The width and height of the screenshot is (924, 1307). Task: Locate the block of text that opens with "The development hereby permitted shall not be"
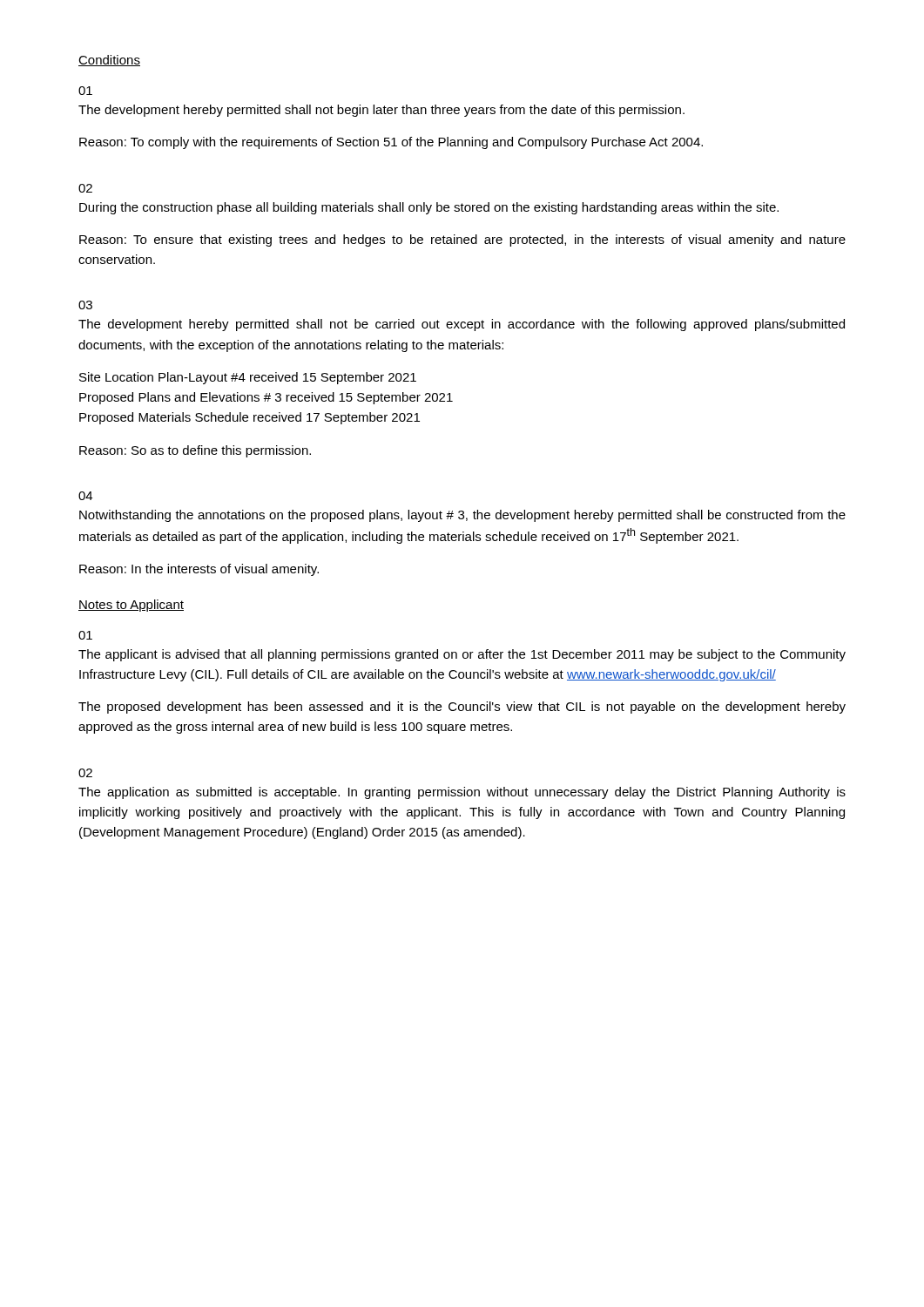[462, 334]
